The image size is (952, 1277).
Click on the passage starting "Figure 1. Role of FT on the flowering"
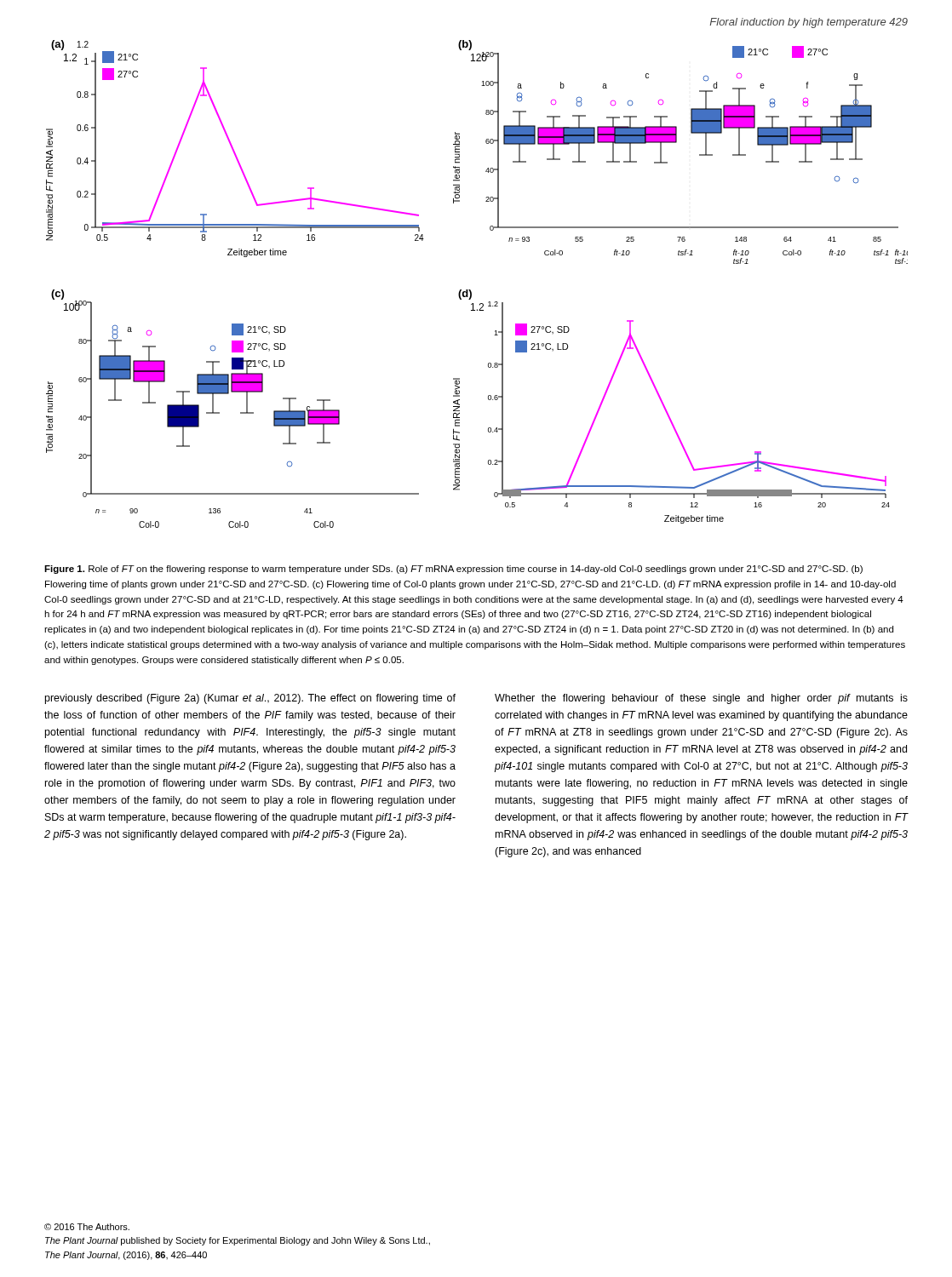pyautogui.click(x=475, y=614)
